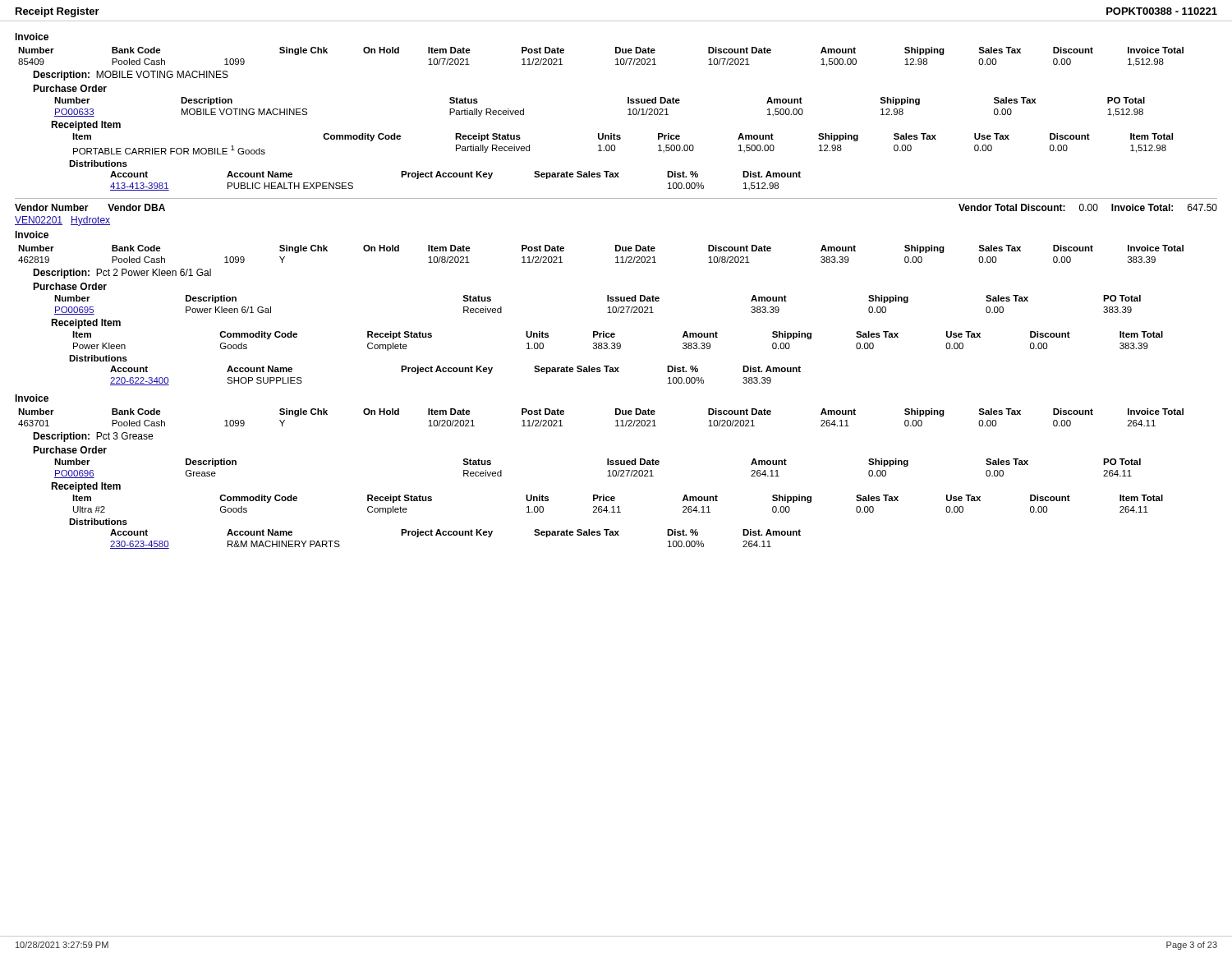
Task: Select the table that reads "Power Kleen 6/1 Gal"
Action: 625,304
